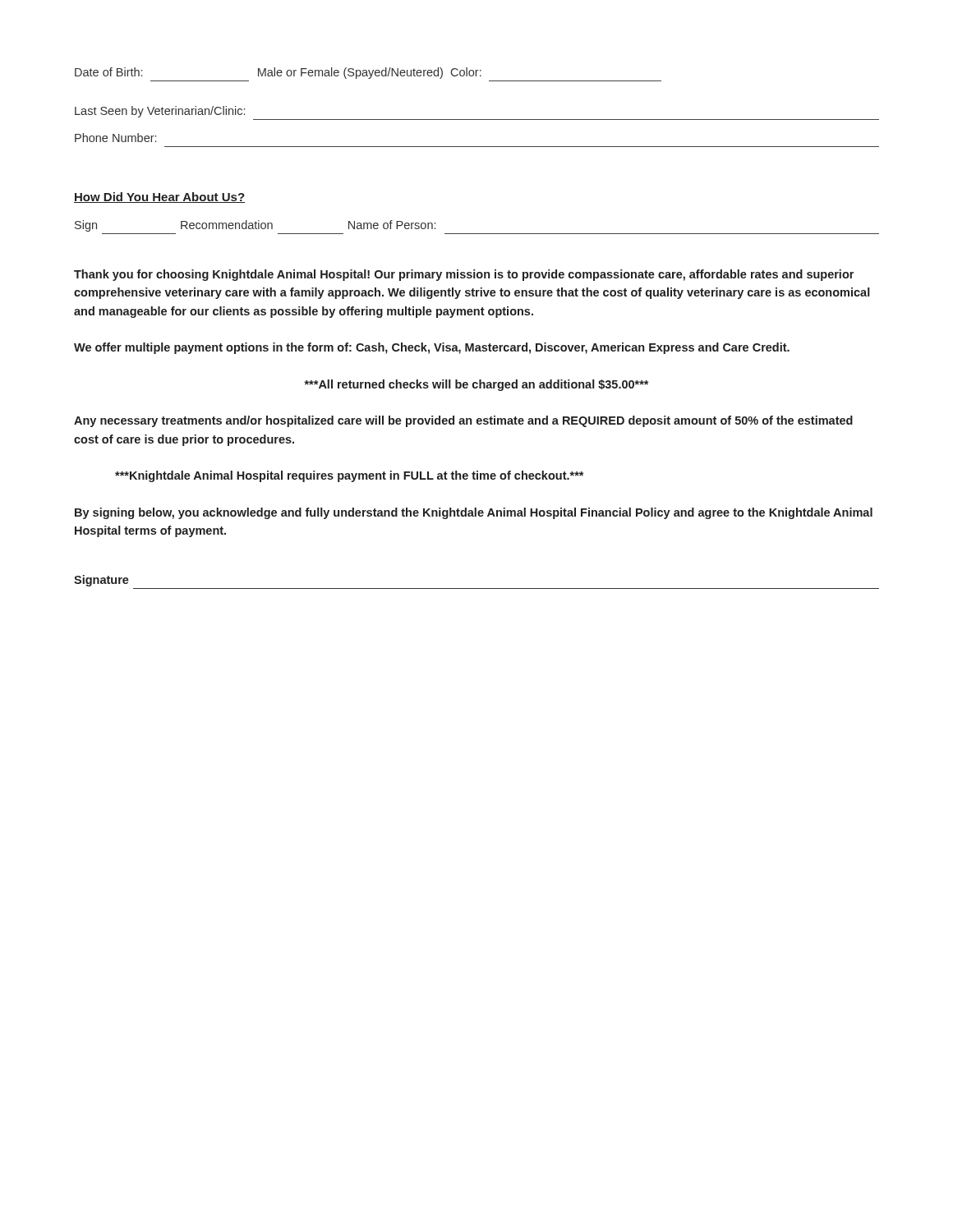Click a section header
Screen dimensions: 1232x953
(159, 197)
